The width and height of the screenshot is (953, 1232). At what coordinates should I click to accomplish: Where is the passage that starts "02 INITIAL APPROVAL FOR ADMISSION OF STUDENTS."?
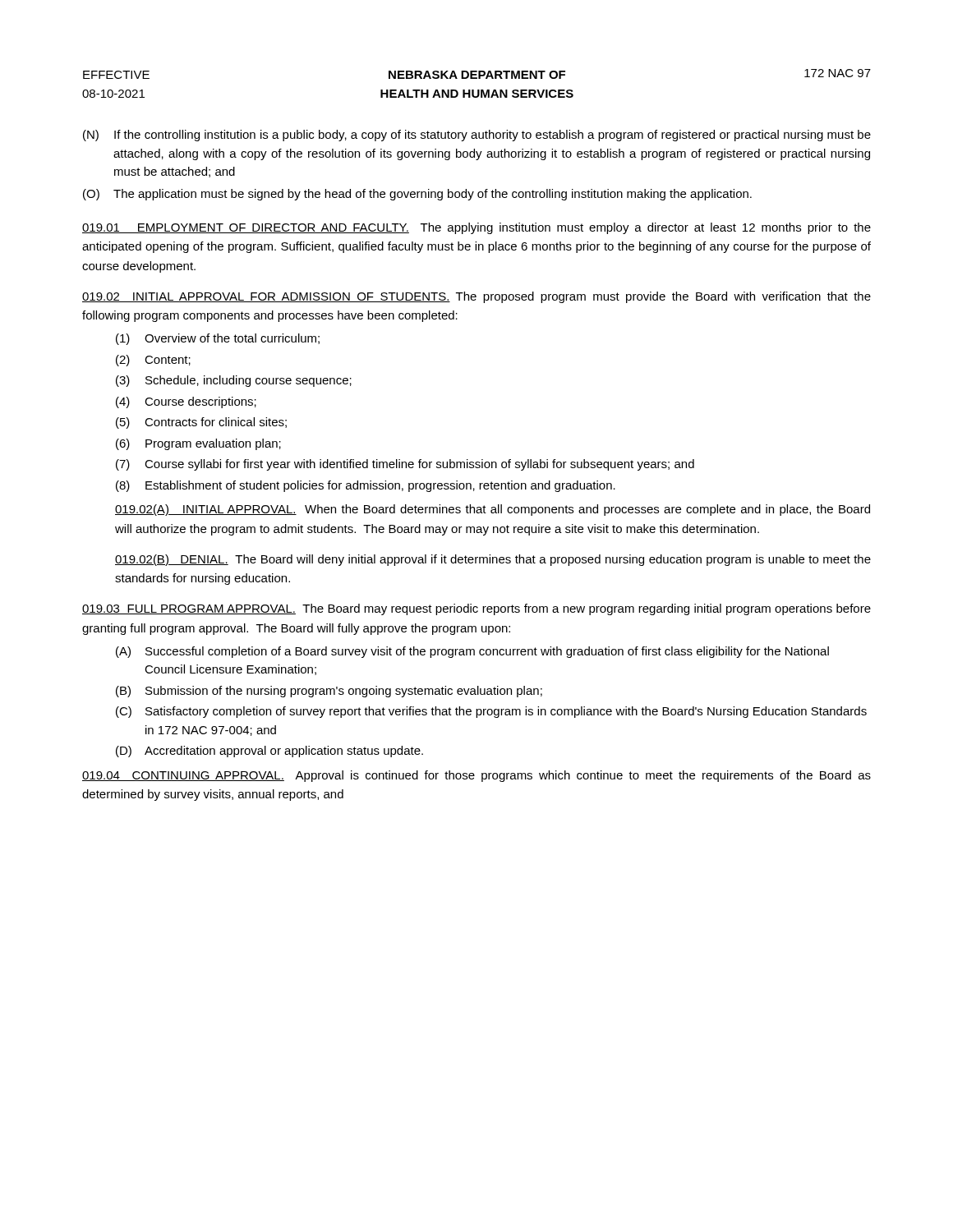pyautogui.click(x=476, y=305)
